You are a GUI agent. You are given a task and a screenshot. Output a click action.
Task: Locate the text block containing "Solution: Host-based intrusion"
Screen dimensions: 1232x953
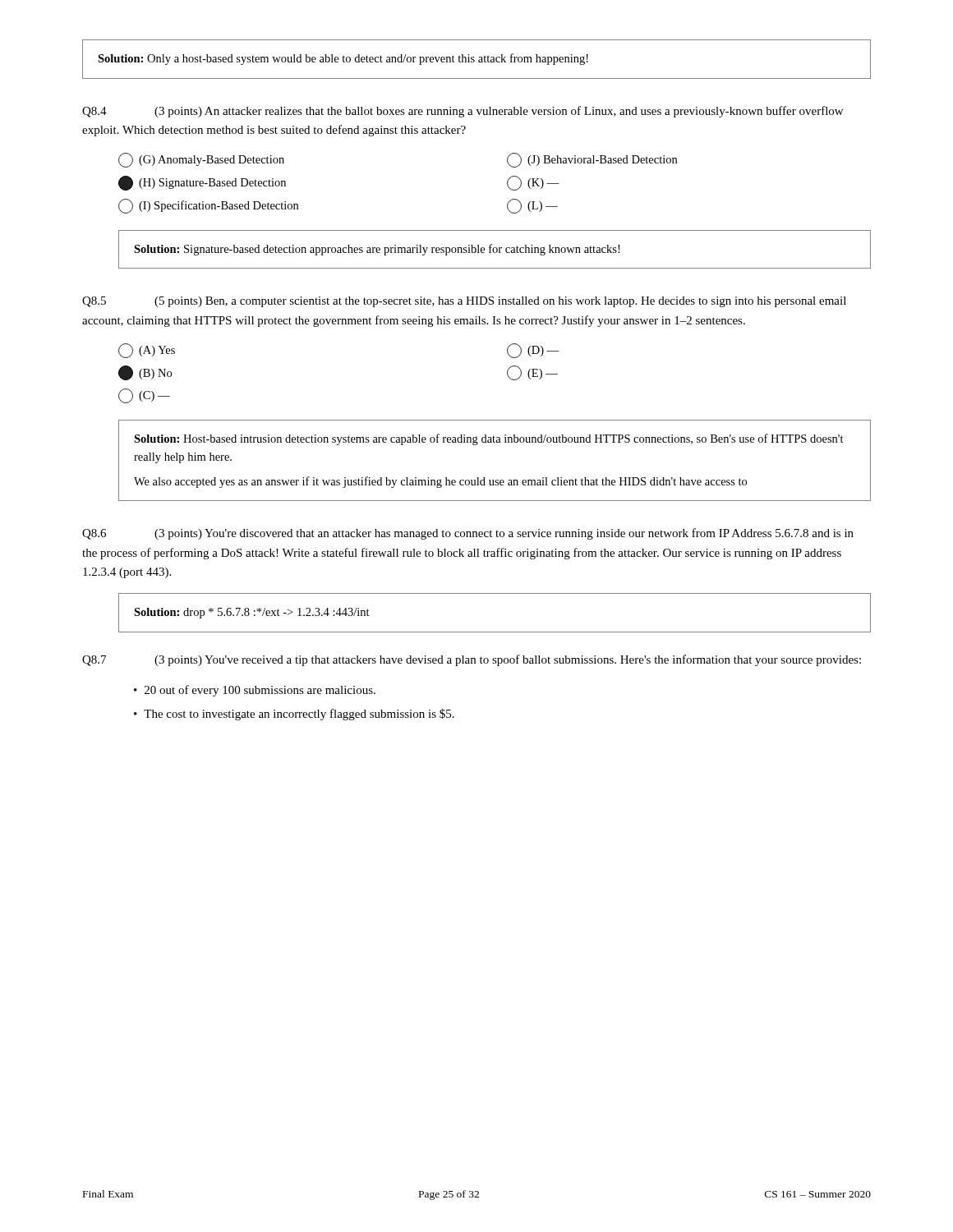pyautogui.click(x=489, y=439)
